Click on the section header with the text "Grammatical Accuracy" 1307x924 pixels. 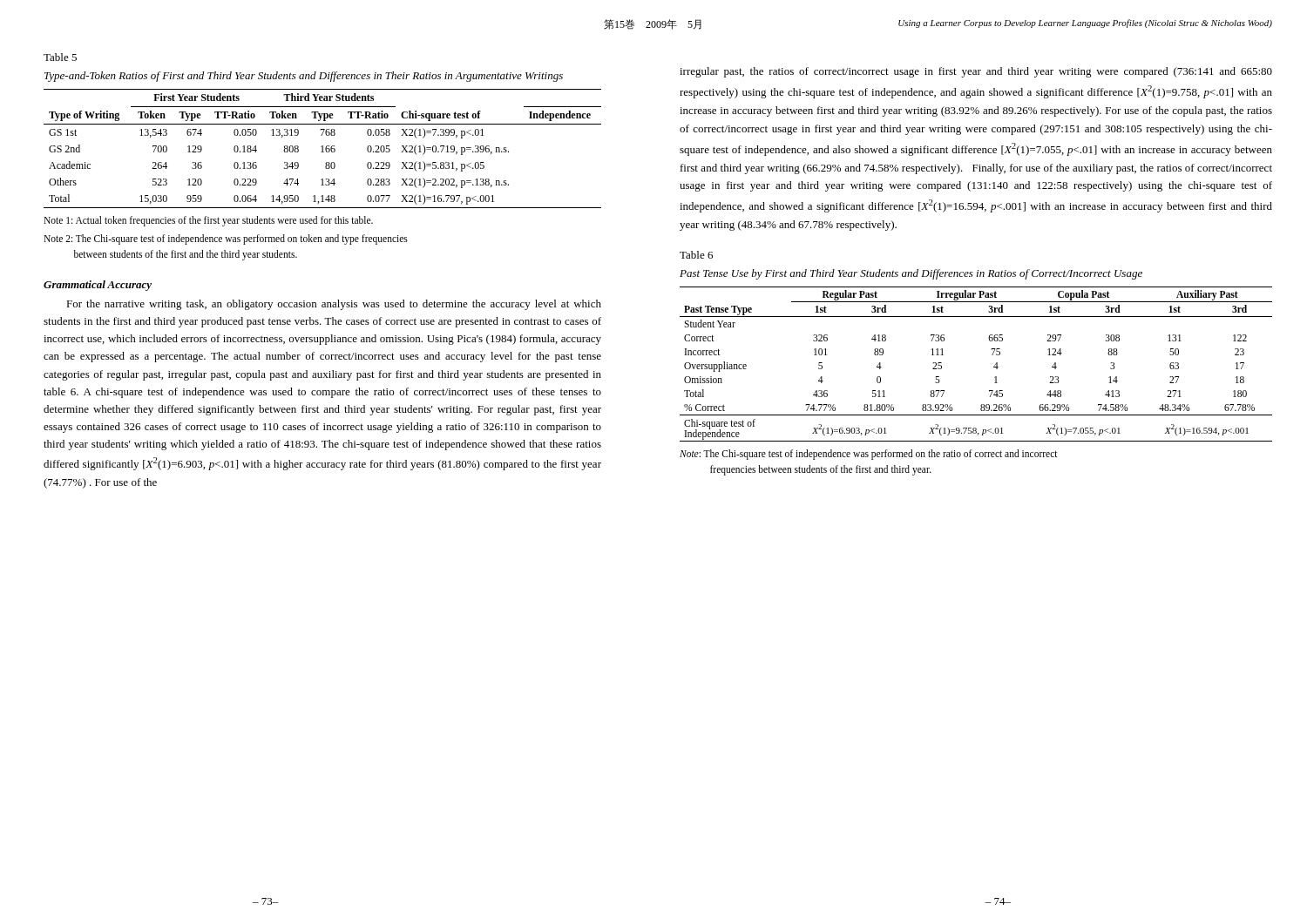(x=98, y=284)
